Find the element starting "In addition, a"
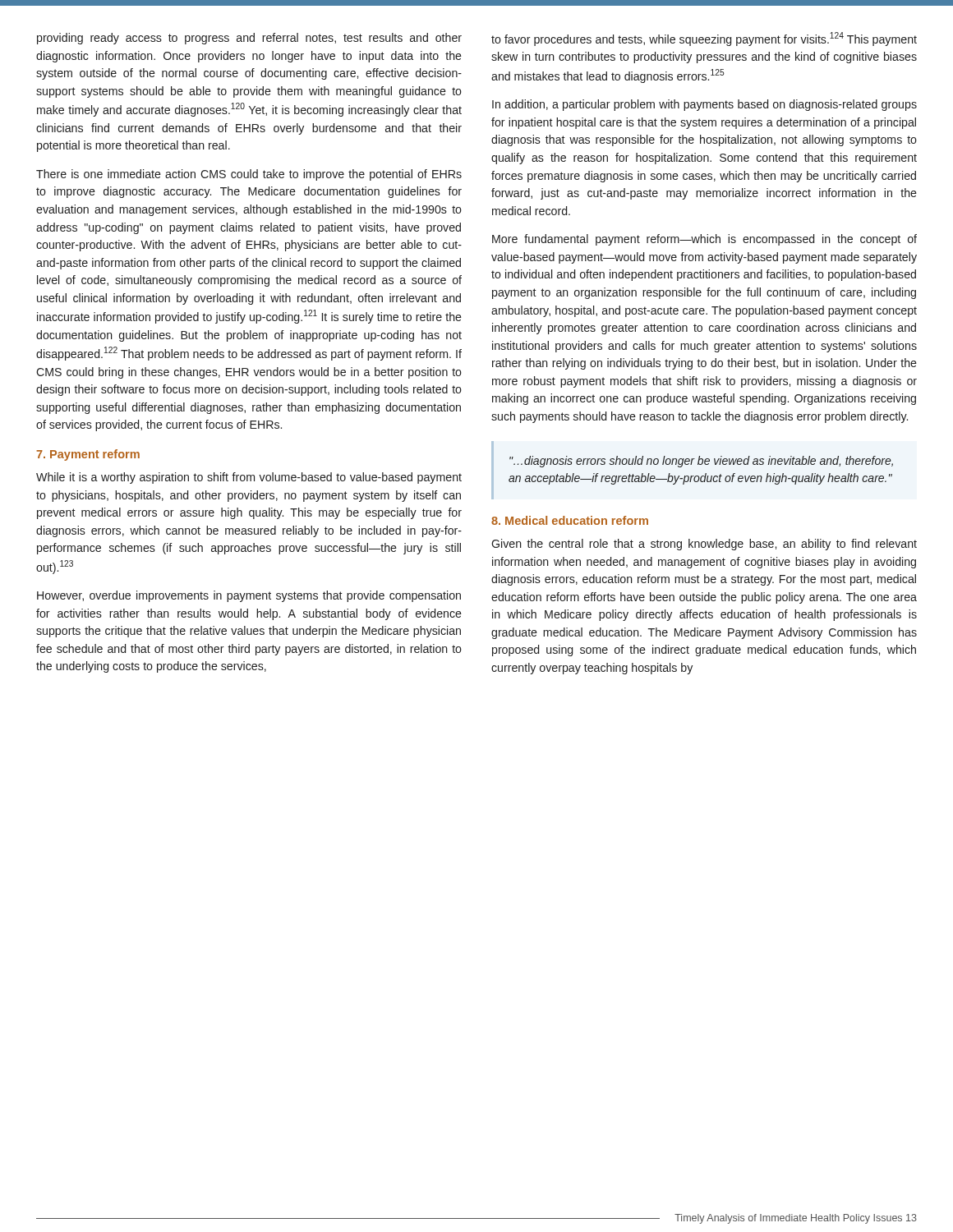 tap(704, 158)
